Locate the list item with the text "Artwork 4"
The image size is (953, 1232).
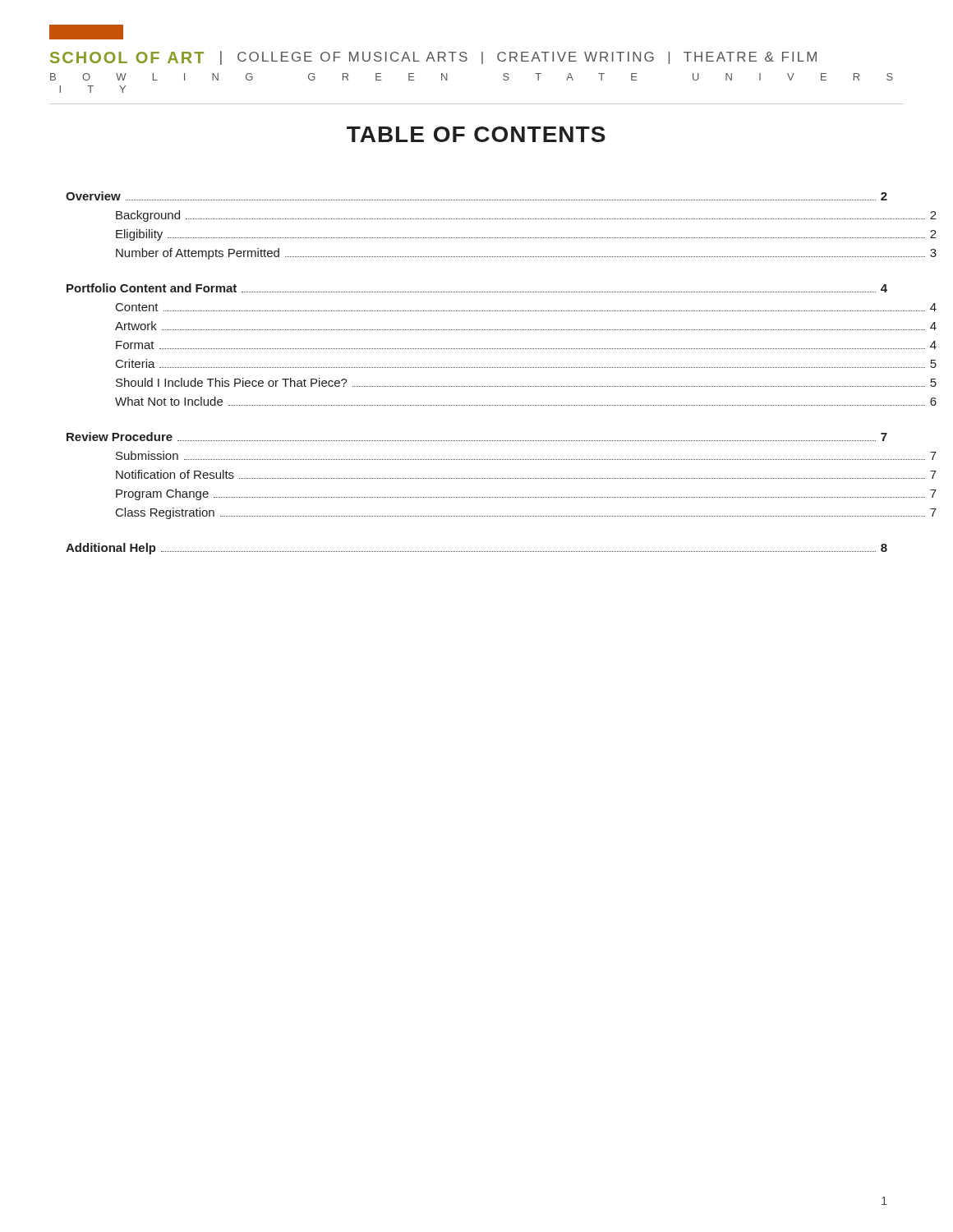(x=526, y=326)
